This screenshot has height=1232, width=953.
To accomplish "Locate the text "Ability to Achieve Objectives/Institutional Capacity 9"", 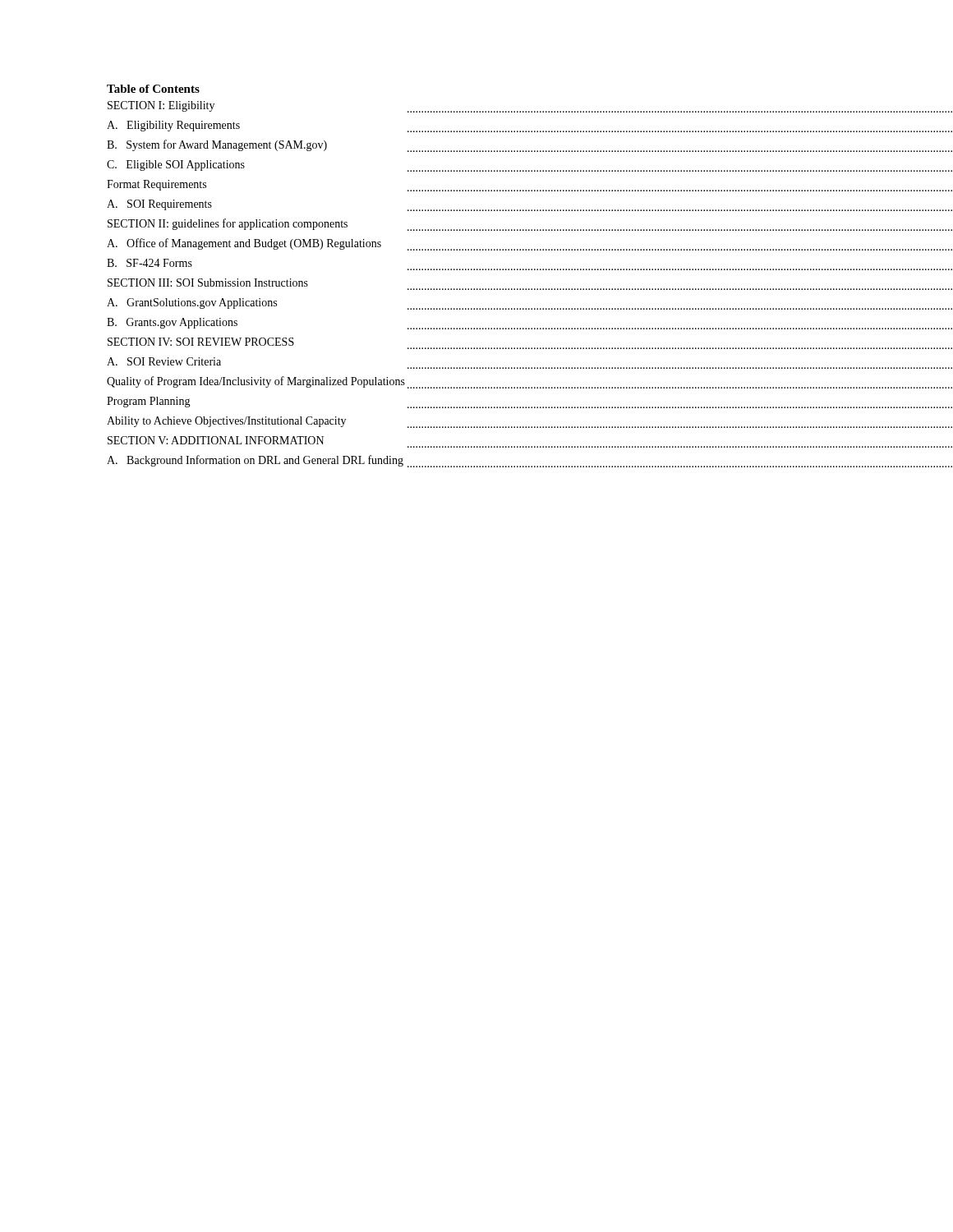I will point(530,421).
